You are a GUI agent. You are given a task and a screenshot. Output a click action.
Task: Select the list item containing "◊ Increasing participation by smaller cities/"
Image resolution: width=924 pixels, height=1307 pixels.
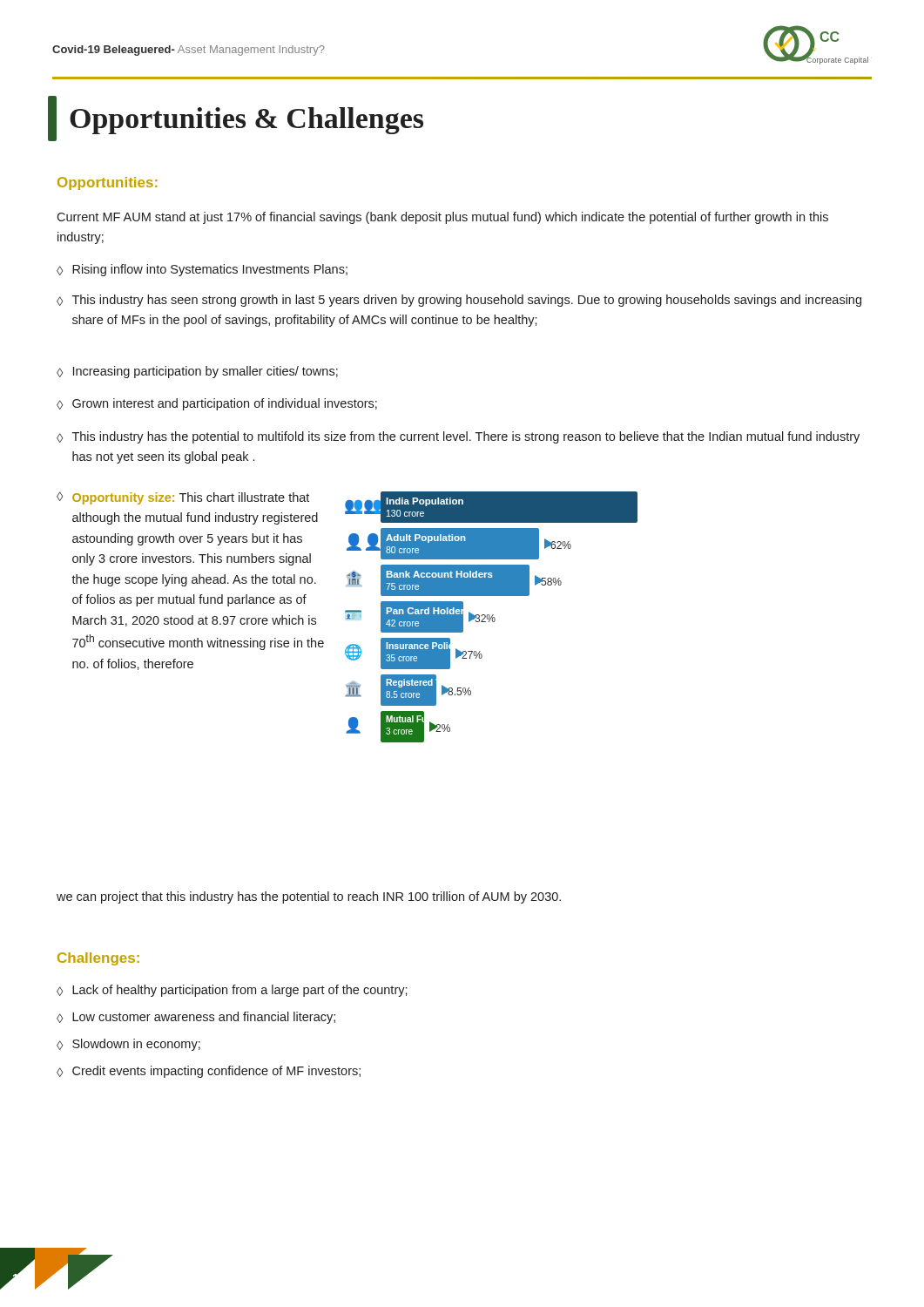(x=198, y=372)
